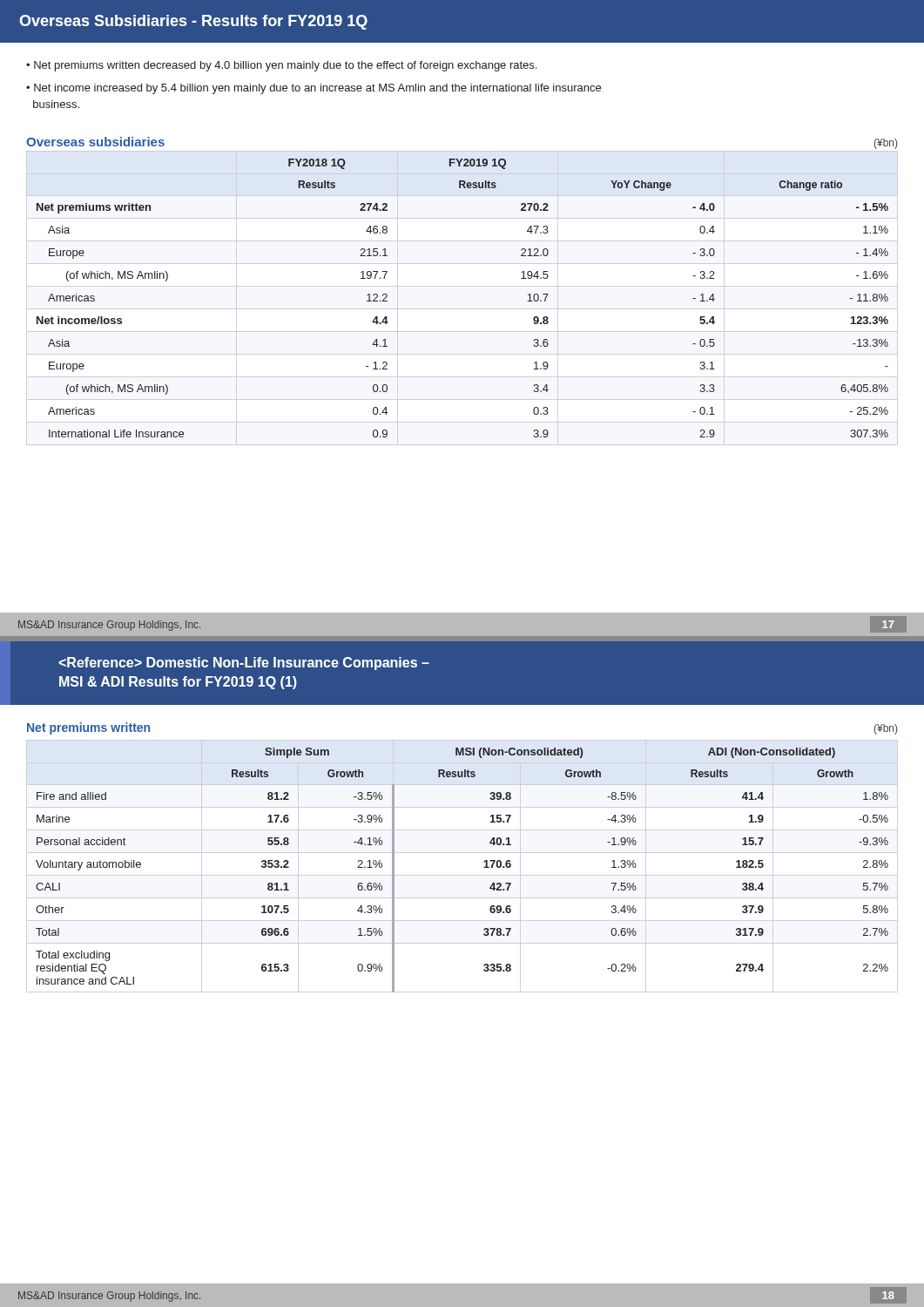
Task: Find the table that mentions "ADI (Non-Consolidated)"
Action: (462, 866)
